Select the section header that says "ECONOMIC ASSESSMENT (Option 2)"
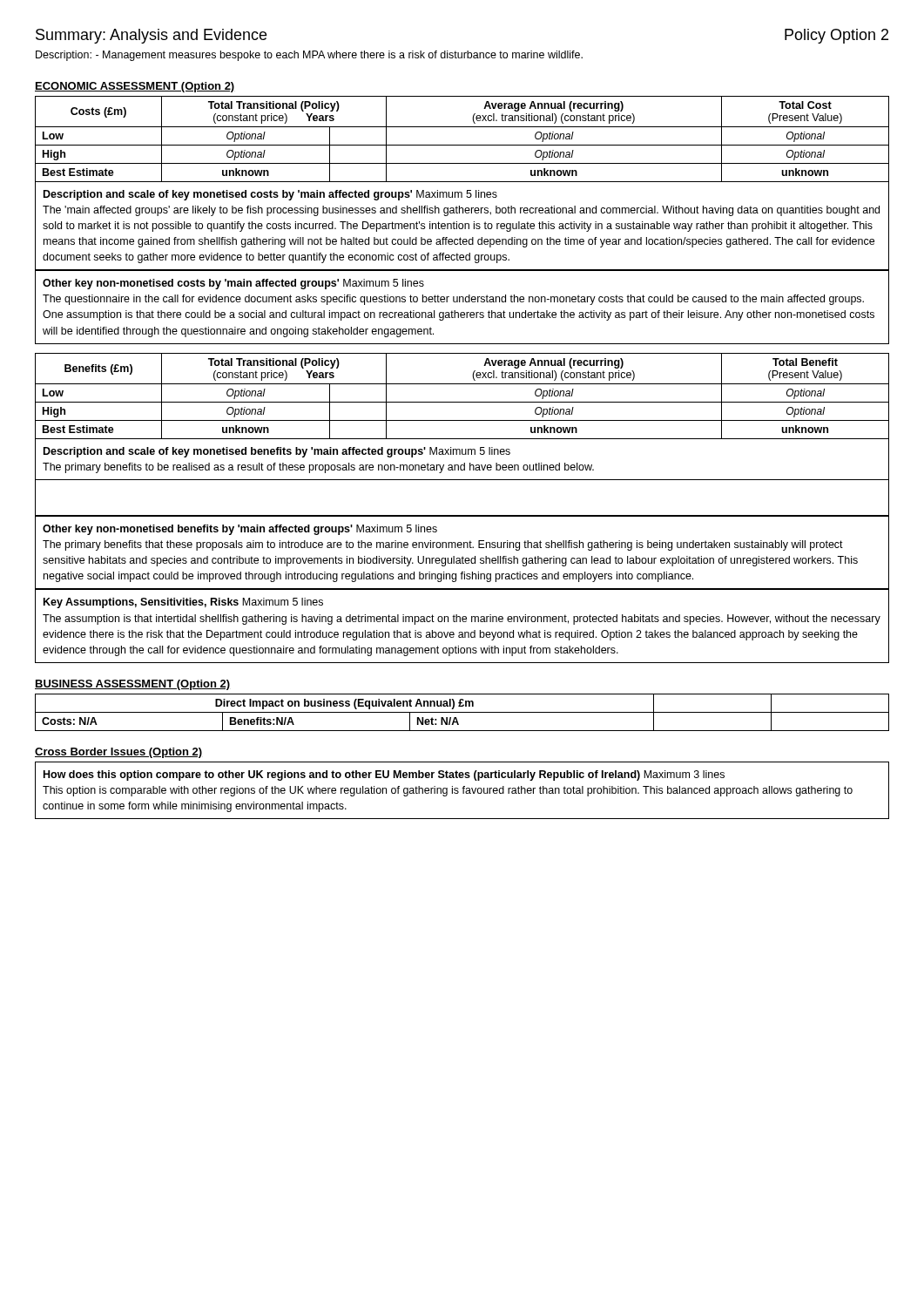 point(135,85)
